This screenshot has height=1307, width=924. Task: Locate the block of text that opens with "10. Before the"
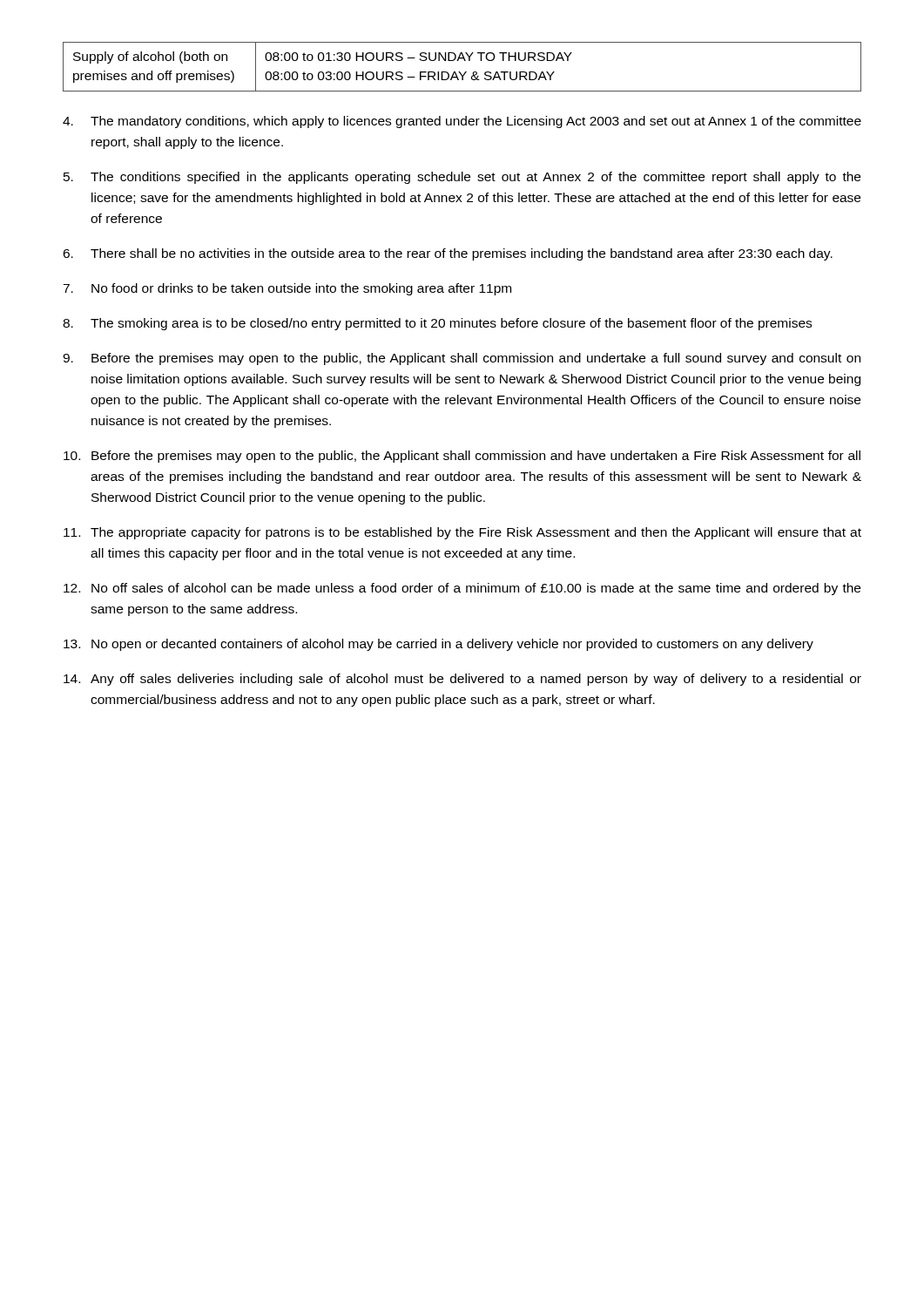(x=462, y=477)
